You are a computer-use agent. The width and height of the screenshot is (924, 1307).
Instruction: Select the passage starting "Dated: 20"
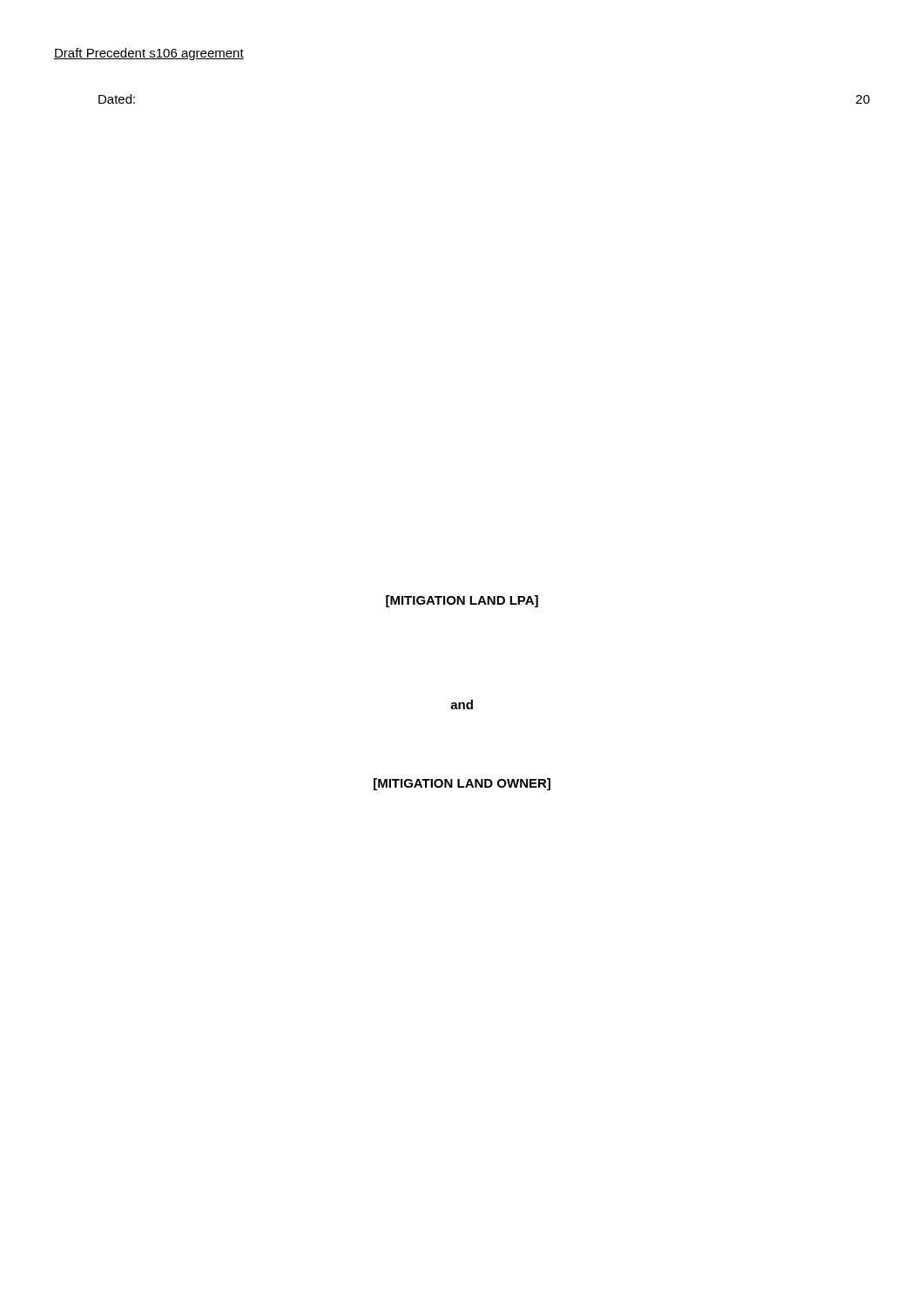[x=115, y=99]
